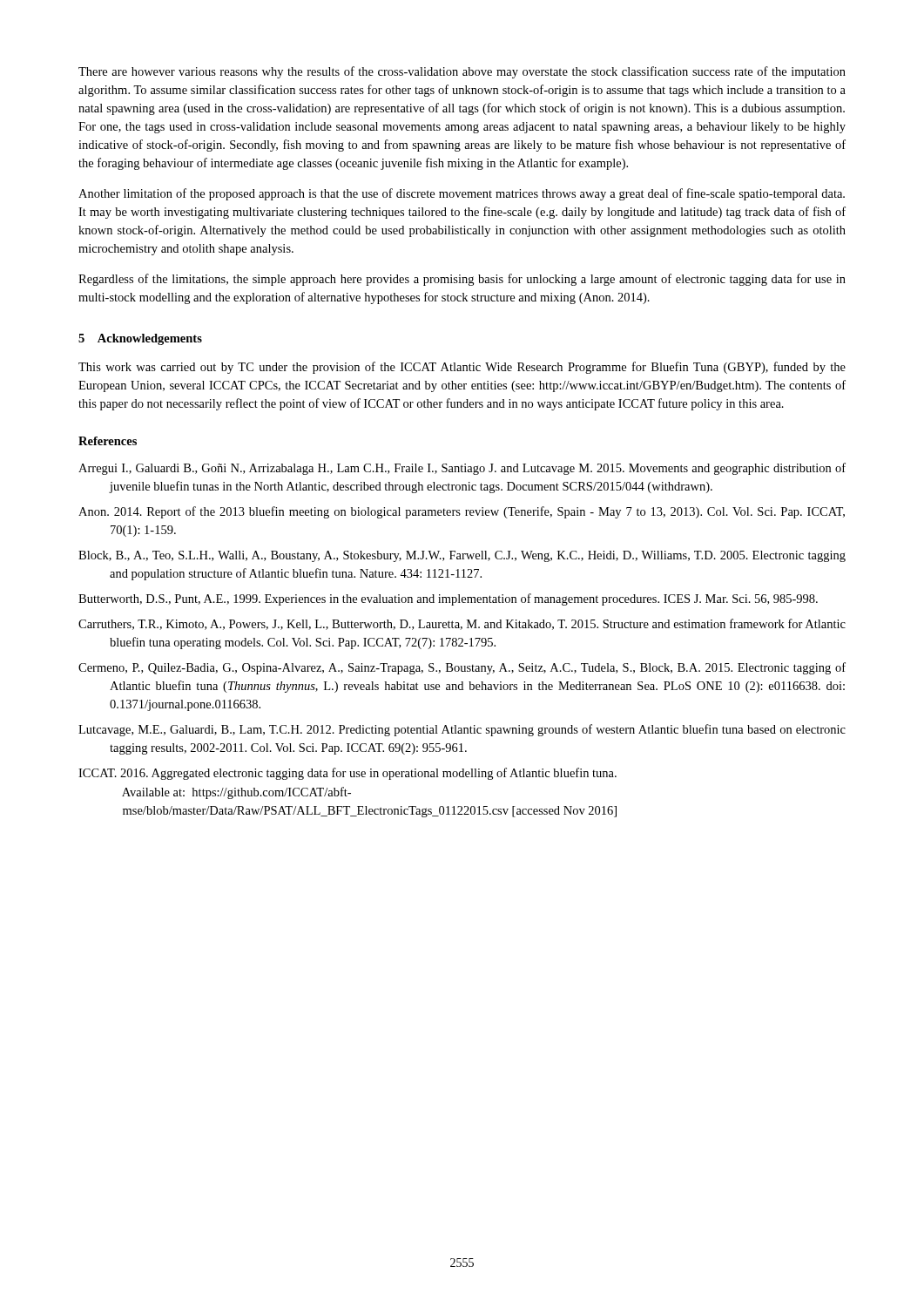924x1307 pixels.
Task: Locate the region starting "Another limitation of the proposed"
Action: click(462, 221)
